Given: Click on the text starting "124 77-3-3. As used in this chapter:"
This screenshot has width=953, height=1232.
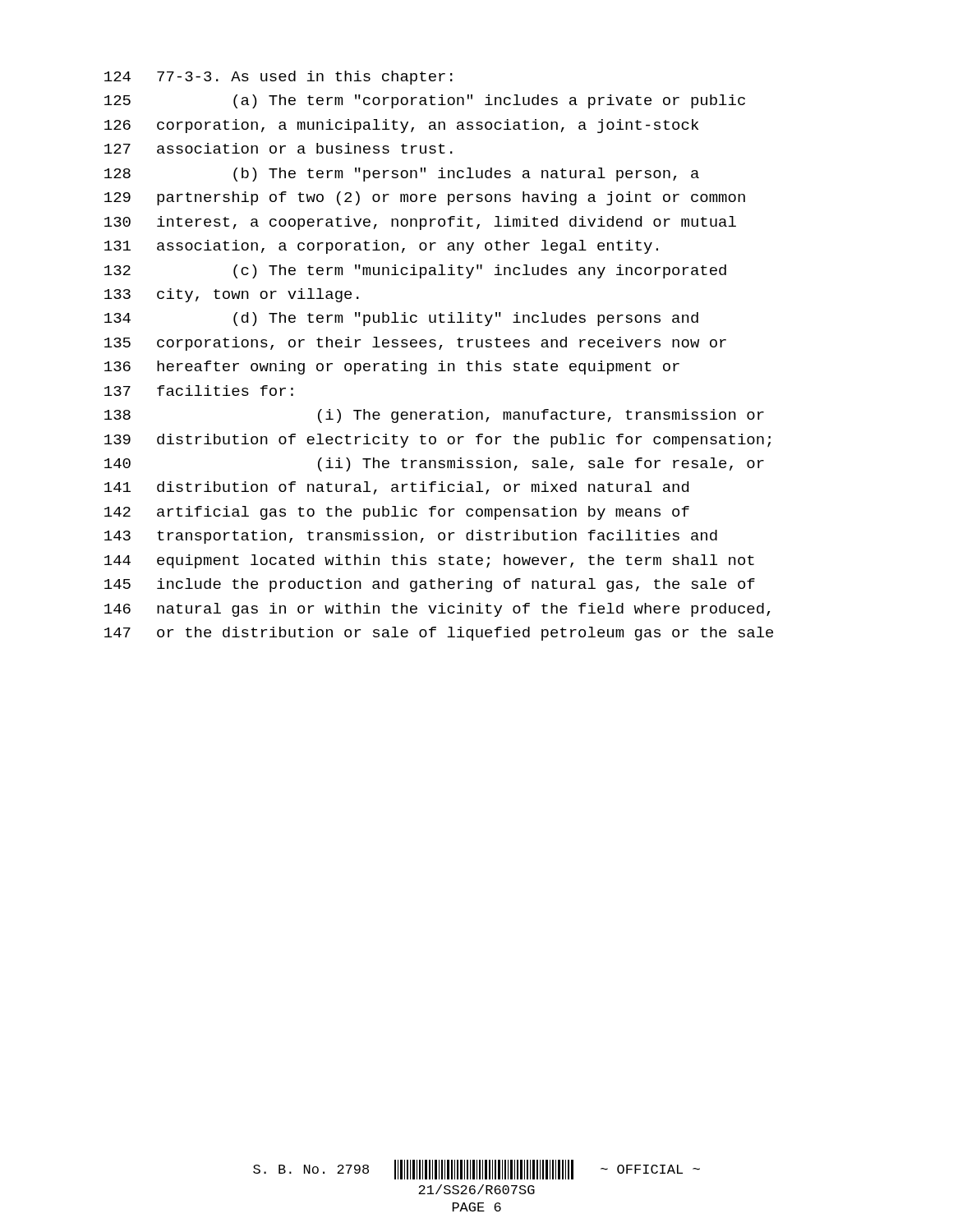Looking at the screenshot, I should tap(269, 78).
